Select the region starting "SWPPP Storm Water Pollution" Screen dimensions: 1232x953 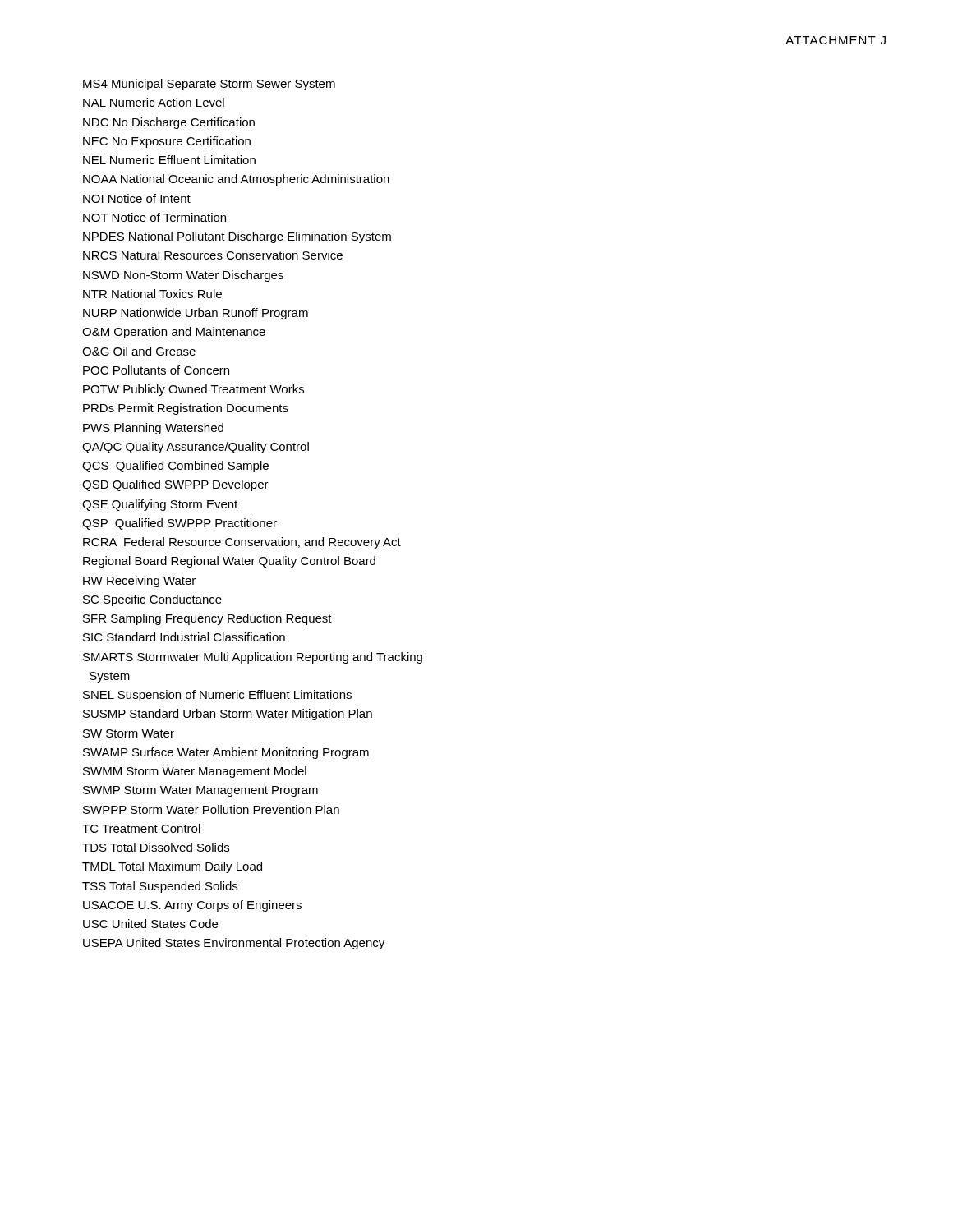pyautogui.click(x=211, y=809)
